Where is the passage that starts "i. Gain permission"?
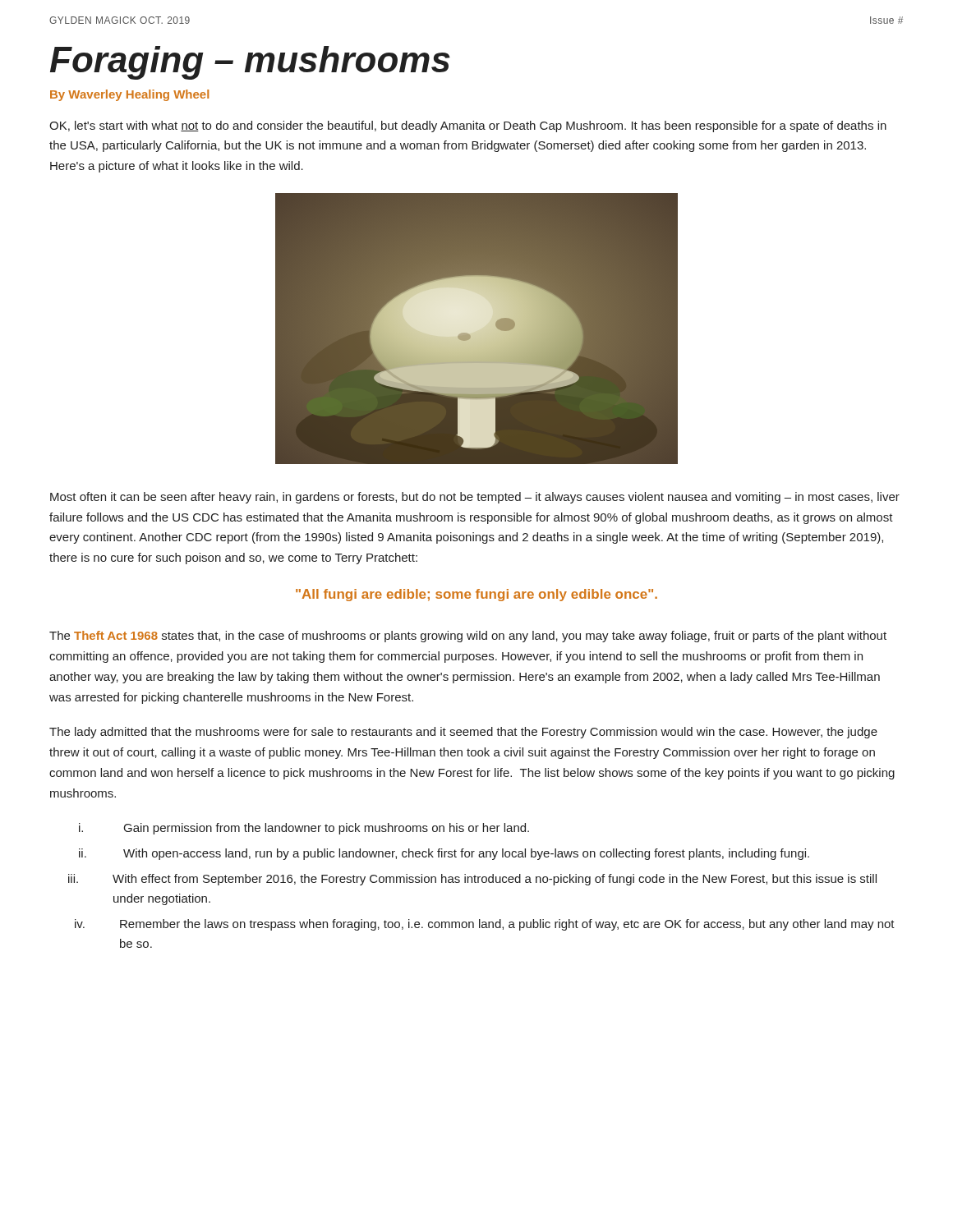 (290, 828)
